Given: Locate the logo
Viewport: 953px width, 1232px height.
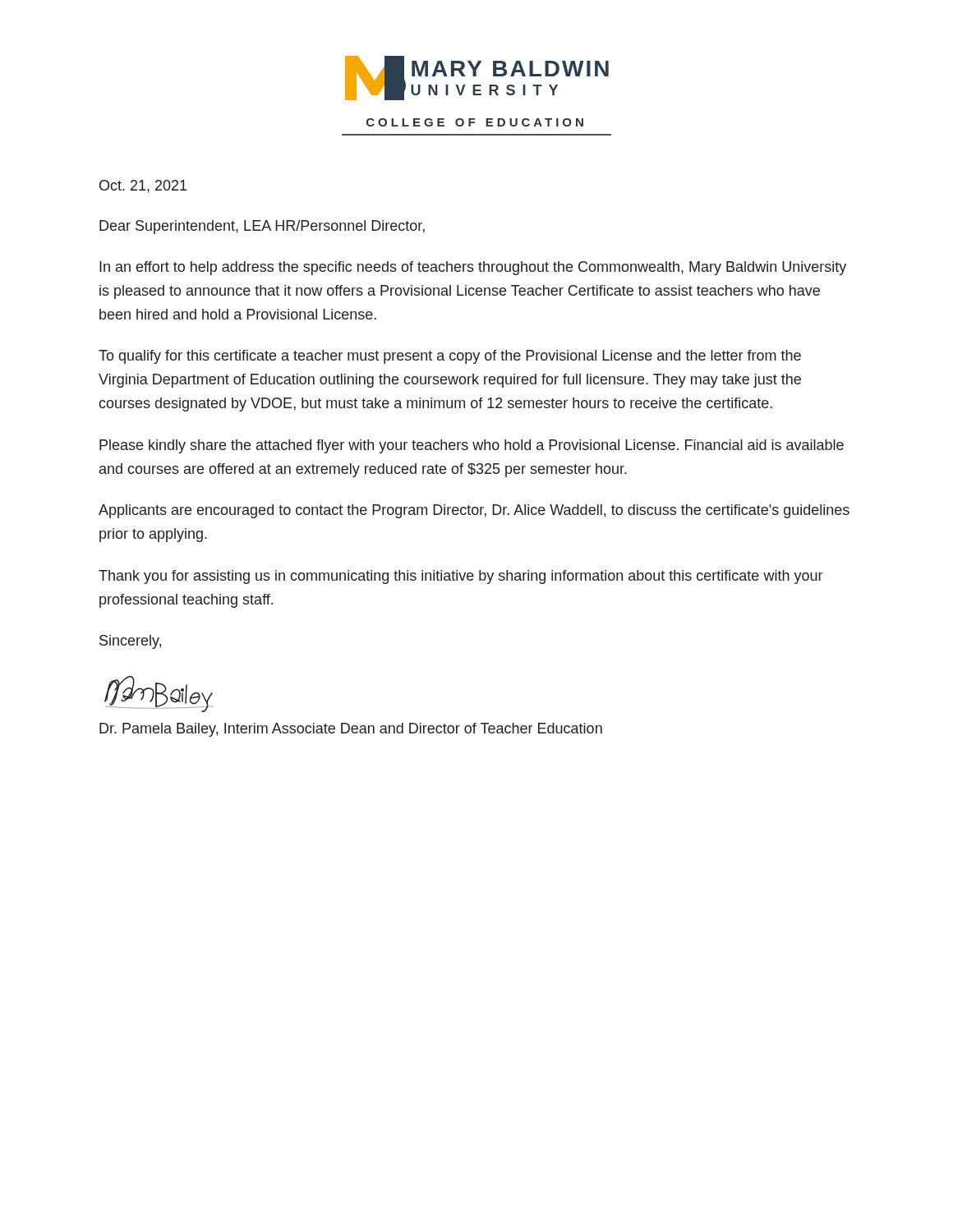Looking at the screenshot, I should click(476, 92).
